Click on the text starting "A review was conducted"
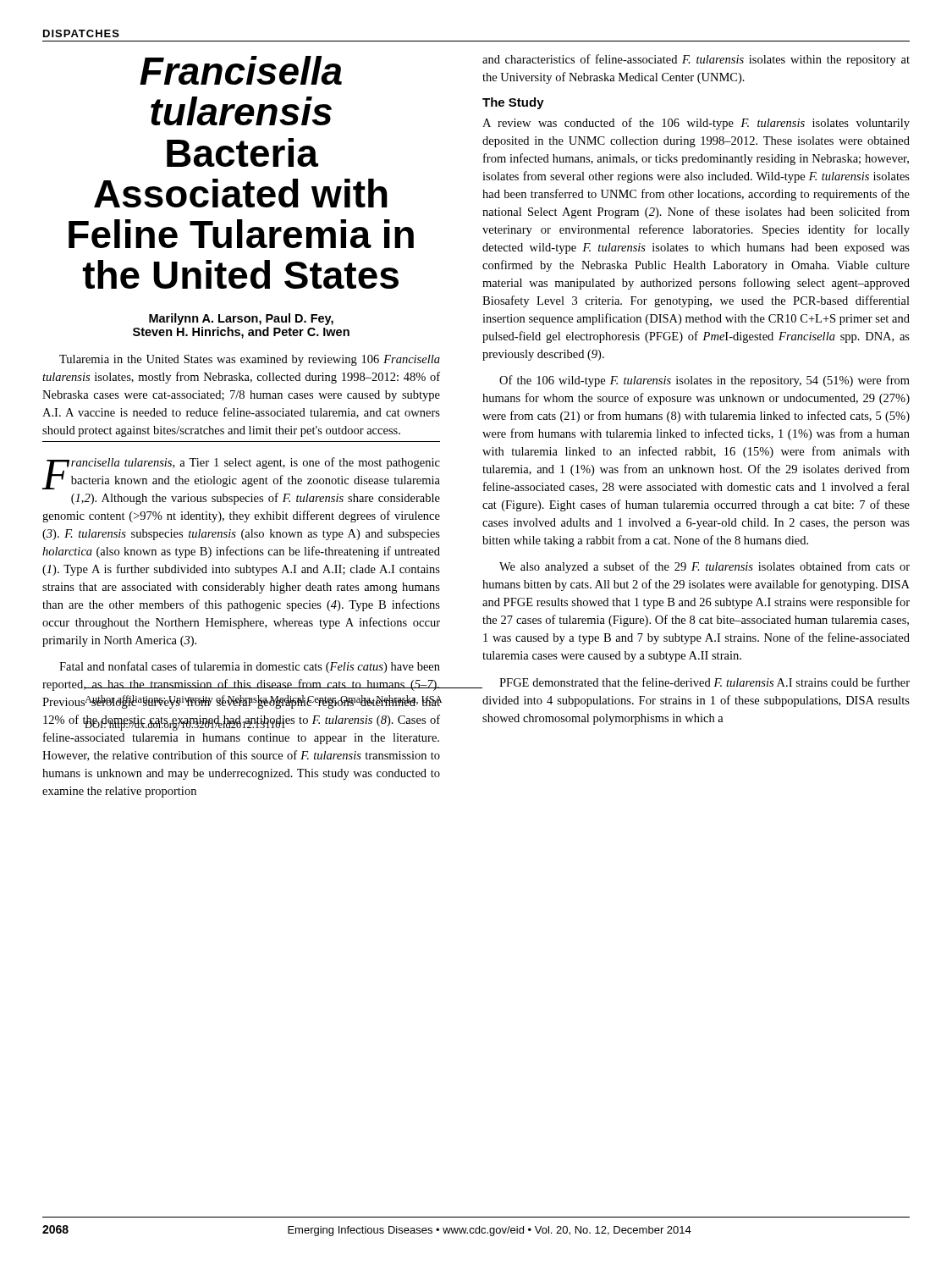The height and width of the screenshot is (1270, 952). click(696, 421)
